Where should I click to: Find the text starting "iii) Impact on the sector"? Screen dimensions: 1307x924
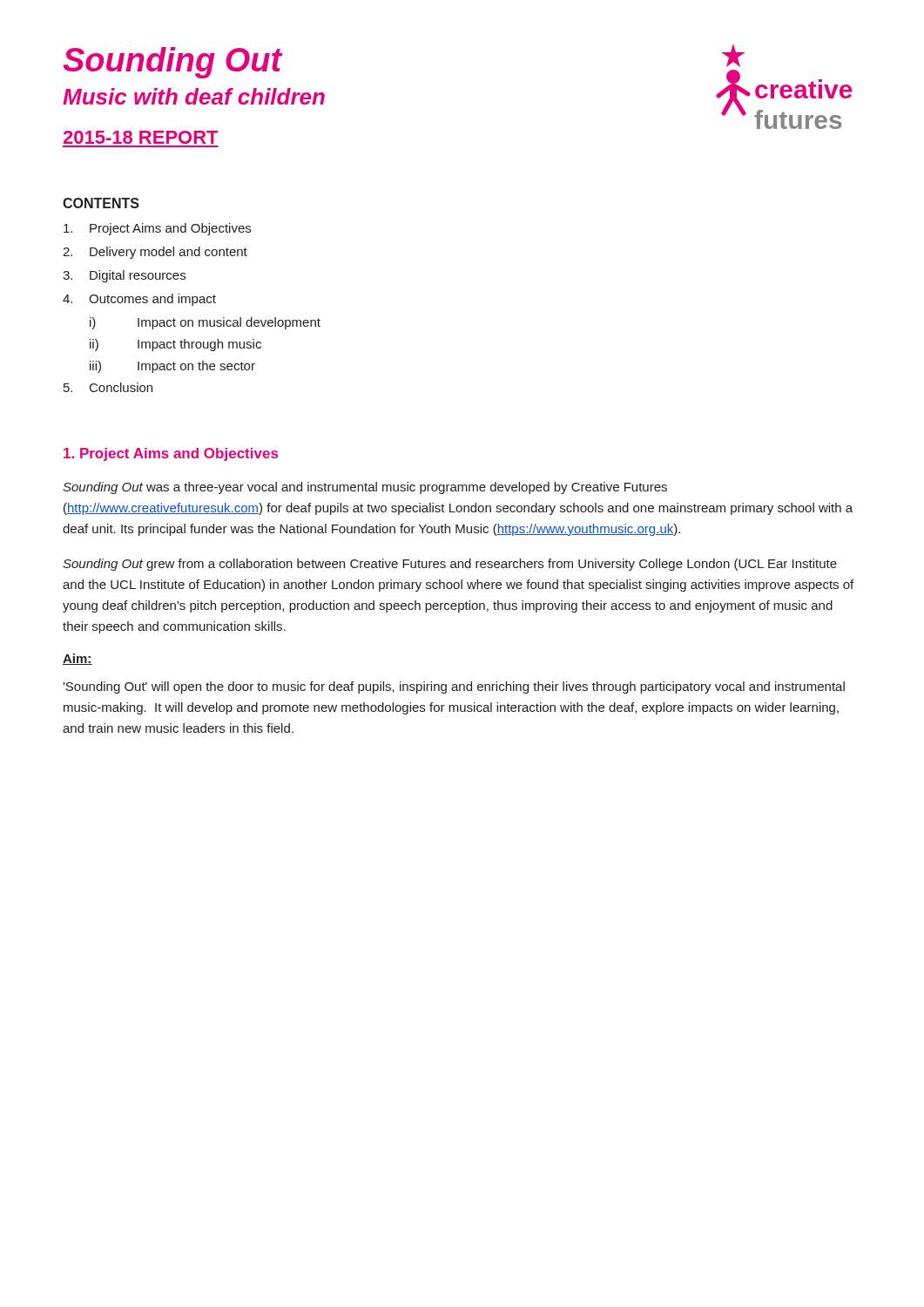pyautogui.click(x=172, y=366)
